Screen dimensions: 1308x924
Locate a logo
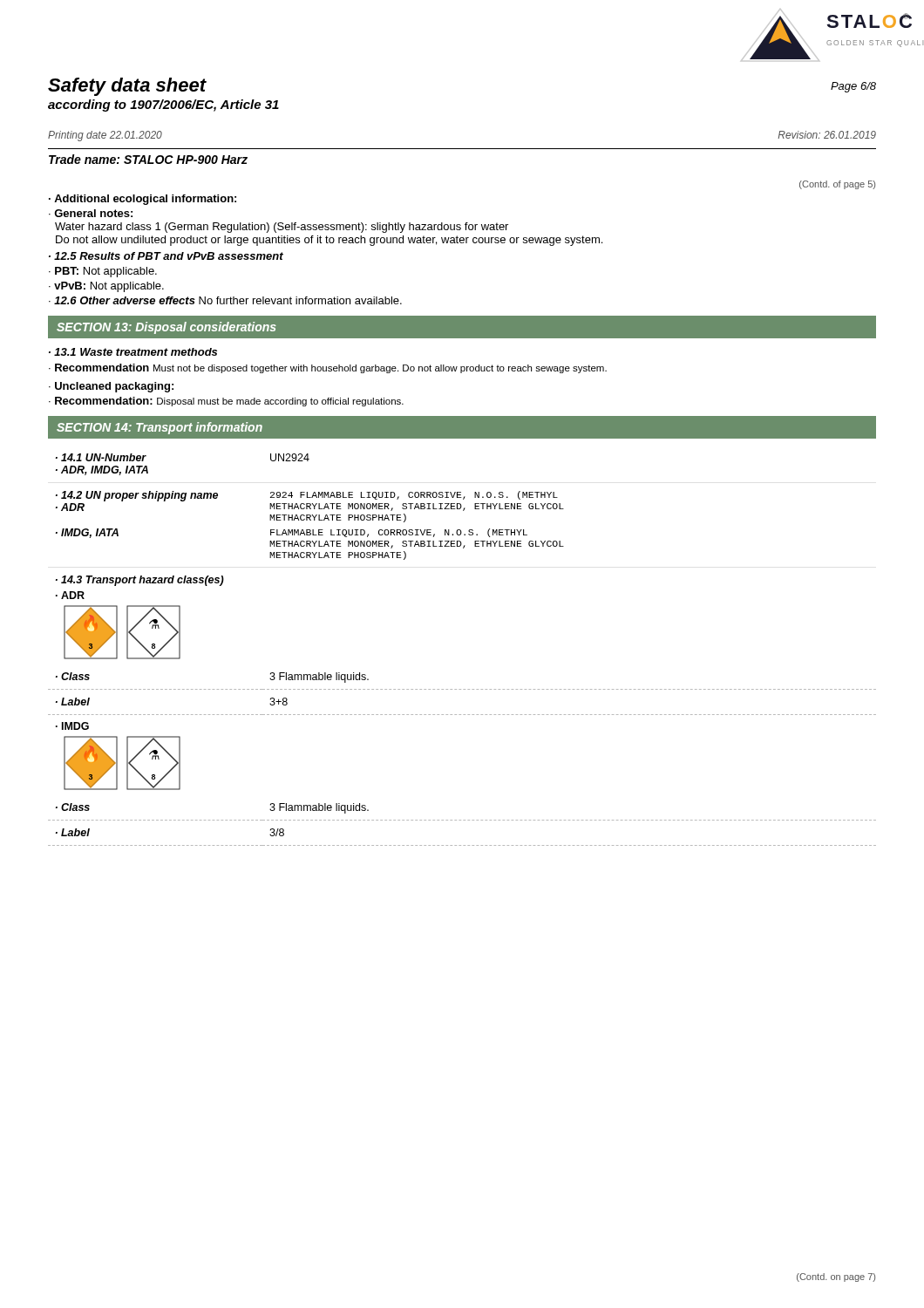click(x=828, y=35)
